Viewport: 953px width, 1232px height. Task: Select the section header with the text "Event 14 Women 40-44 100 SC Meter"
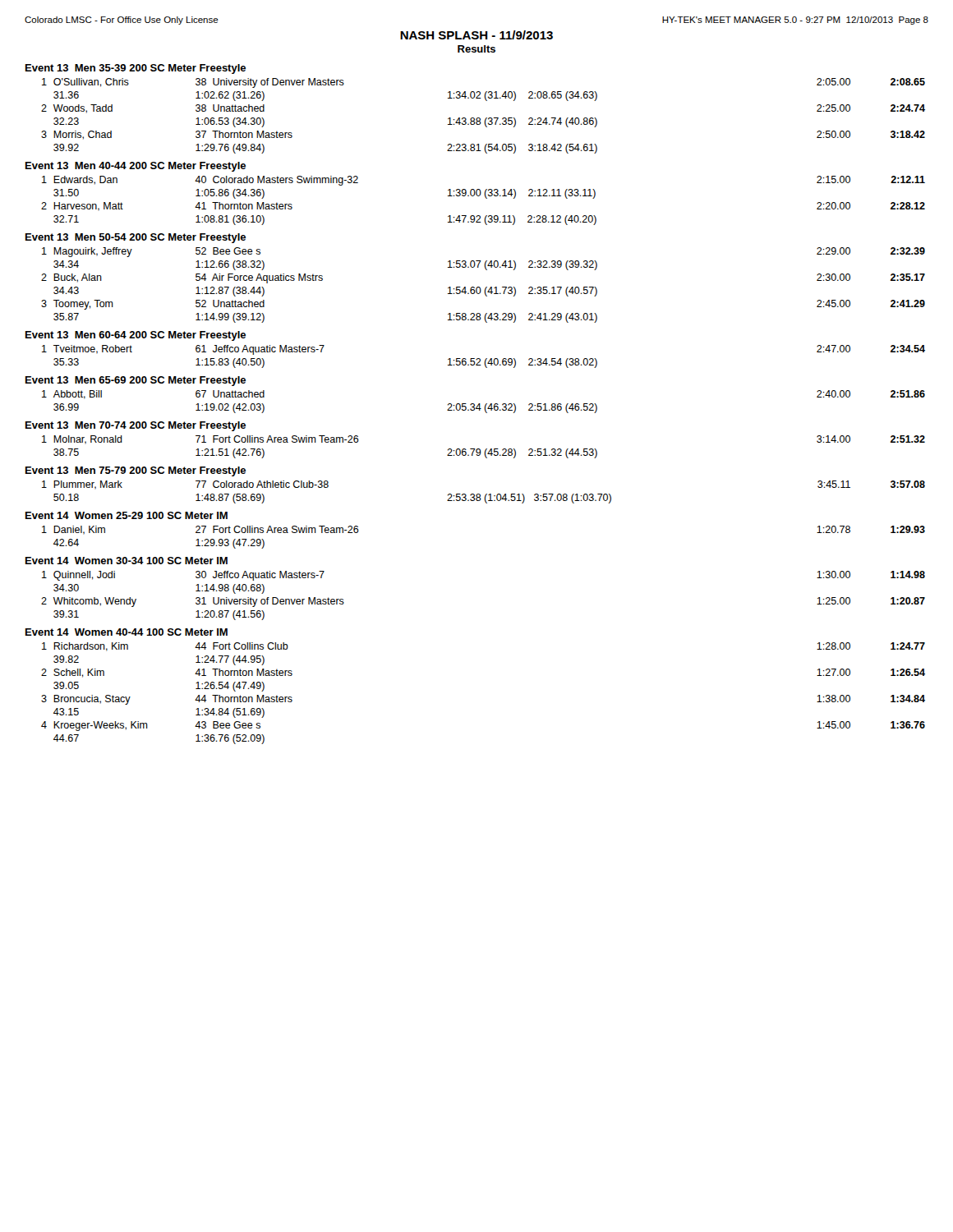[x=126, y=632]
